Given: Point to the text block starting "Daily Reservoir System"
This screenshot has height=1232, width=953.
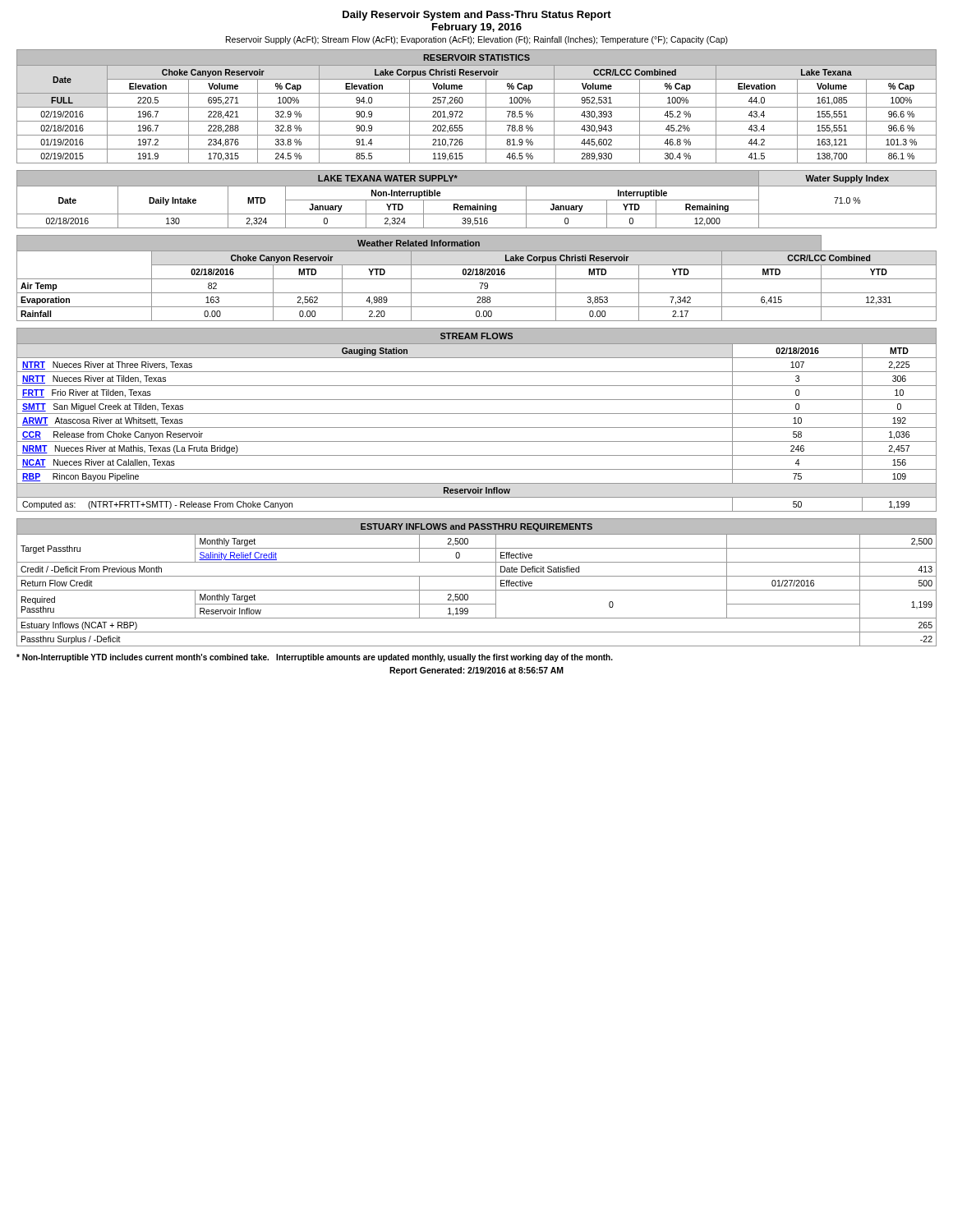Looking at the screenshot, I should tap(476, 21).
